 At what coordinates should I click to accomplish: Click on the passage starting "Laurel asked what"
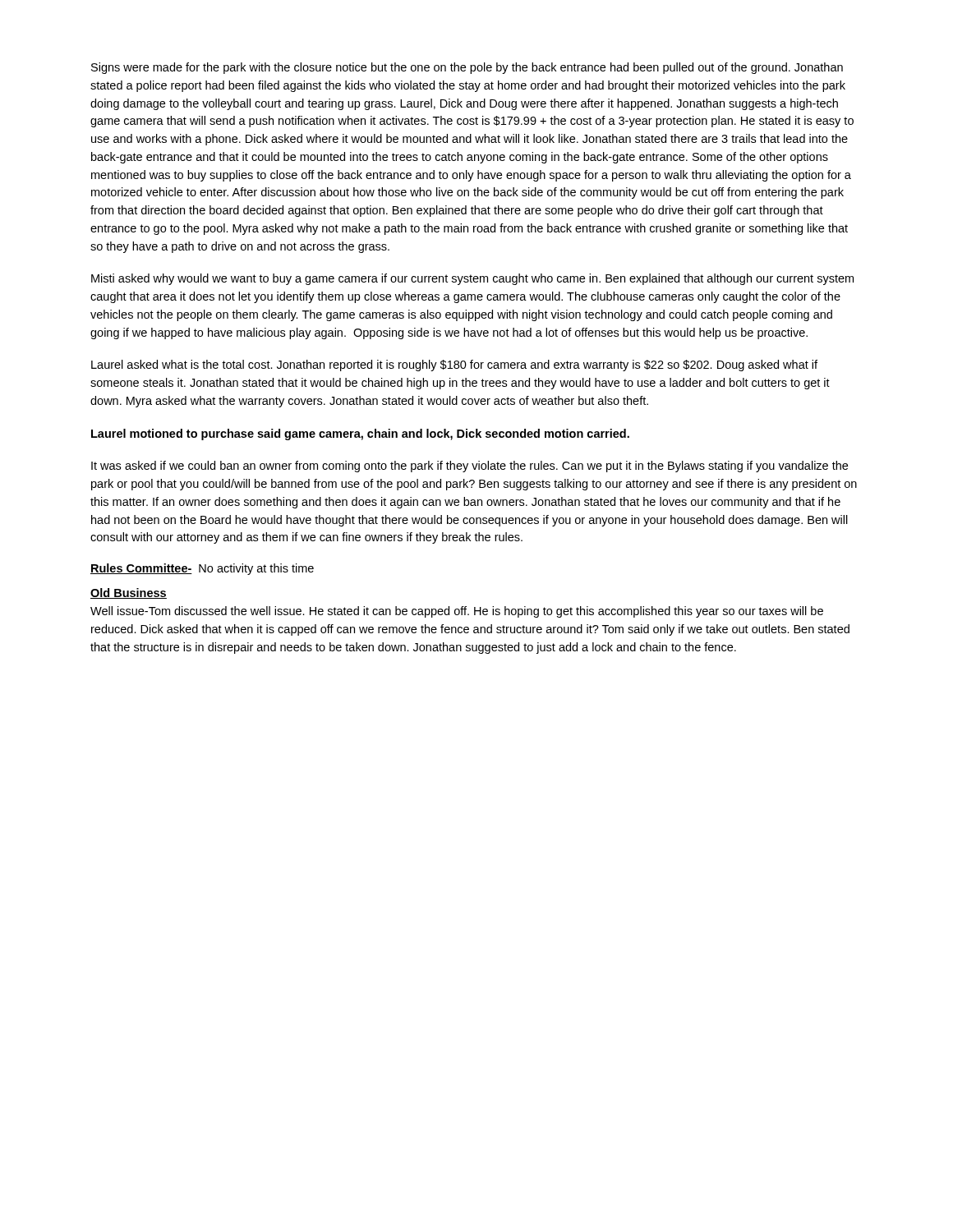point(460,383)
